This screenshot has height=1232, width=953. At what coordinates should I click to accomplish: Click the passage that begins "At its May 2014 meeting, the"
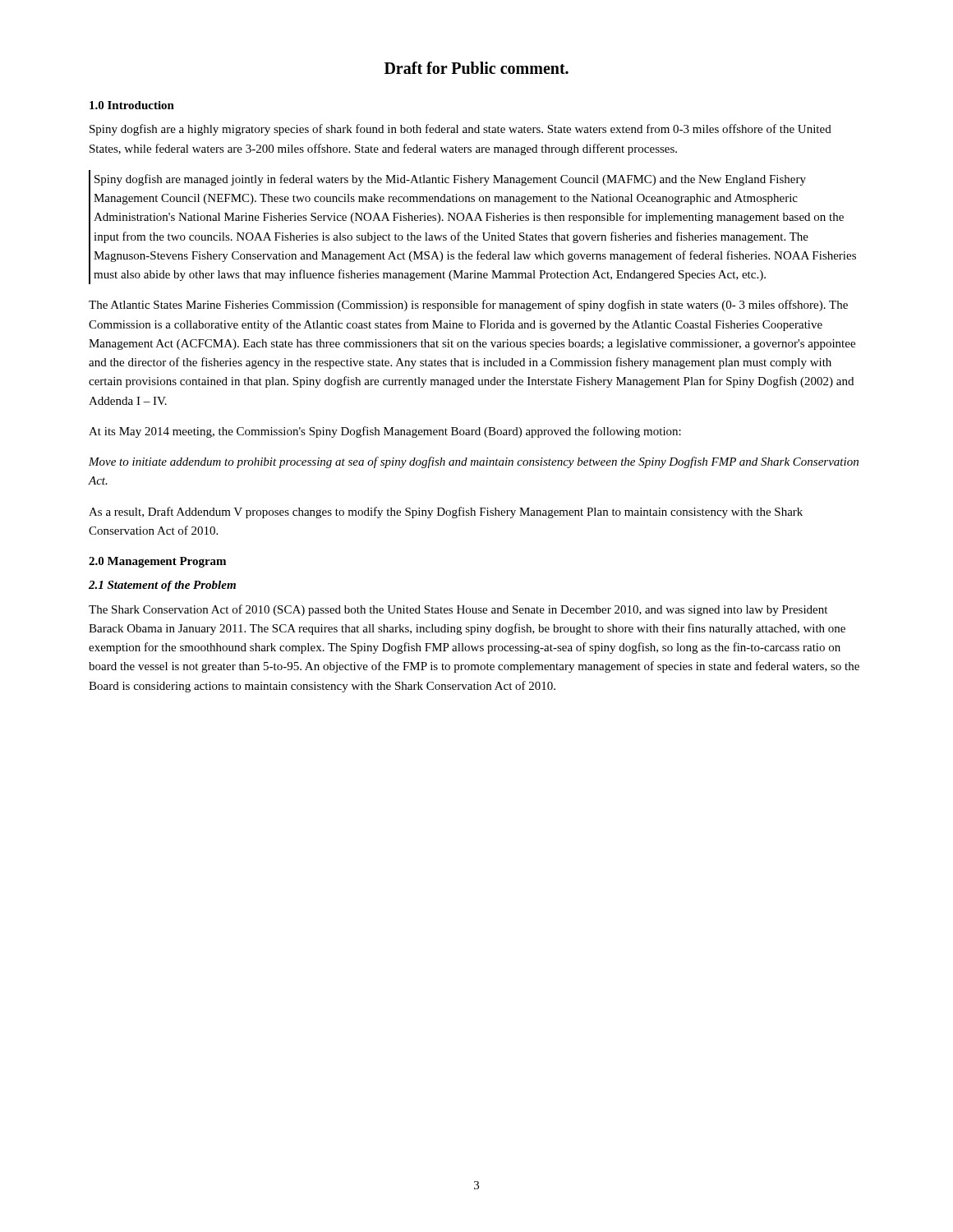(x=476, y=432)
